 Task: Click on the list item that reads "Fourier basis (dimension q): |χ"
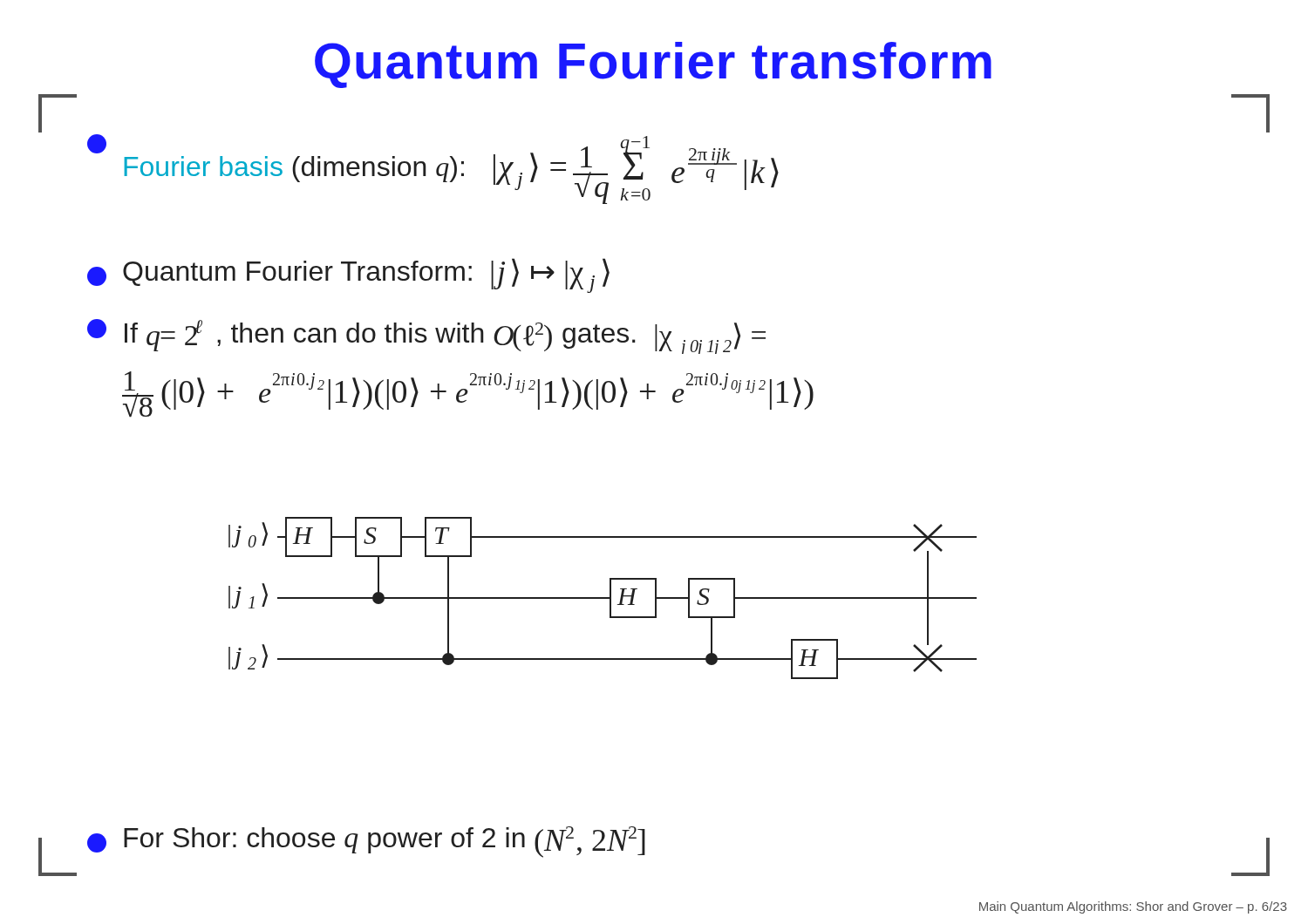point(454,169)
